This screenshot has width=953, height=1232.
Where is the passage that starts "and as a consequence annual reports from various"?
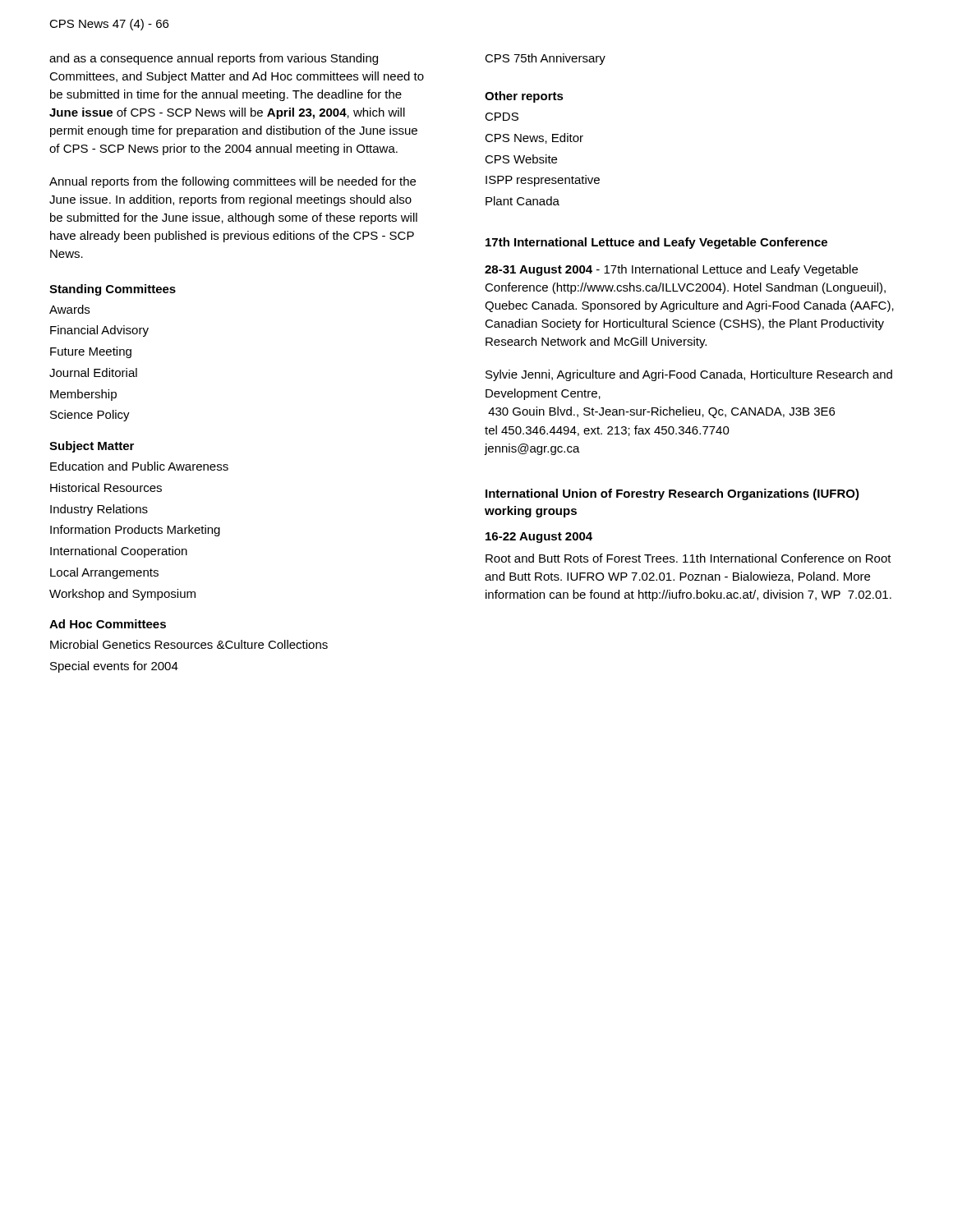coord(237,103)
